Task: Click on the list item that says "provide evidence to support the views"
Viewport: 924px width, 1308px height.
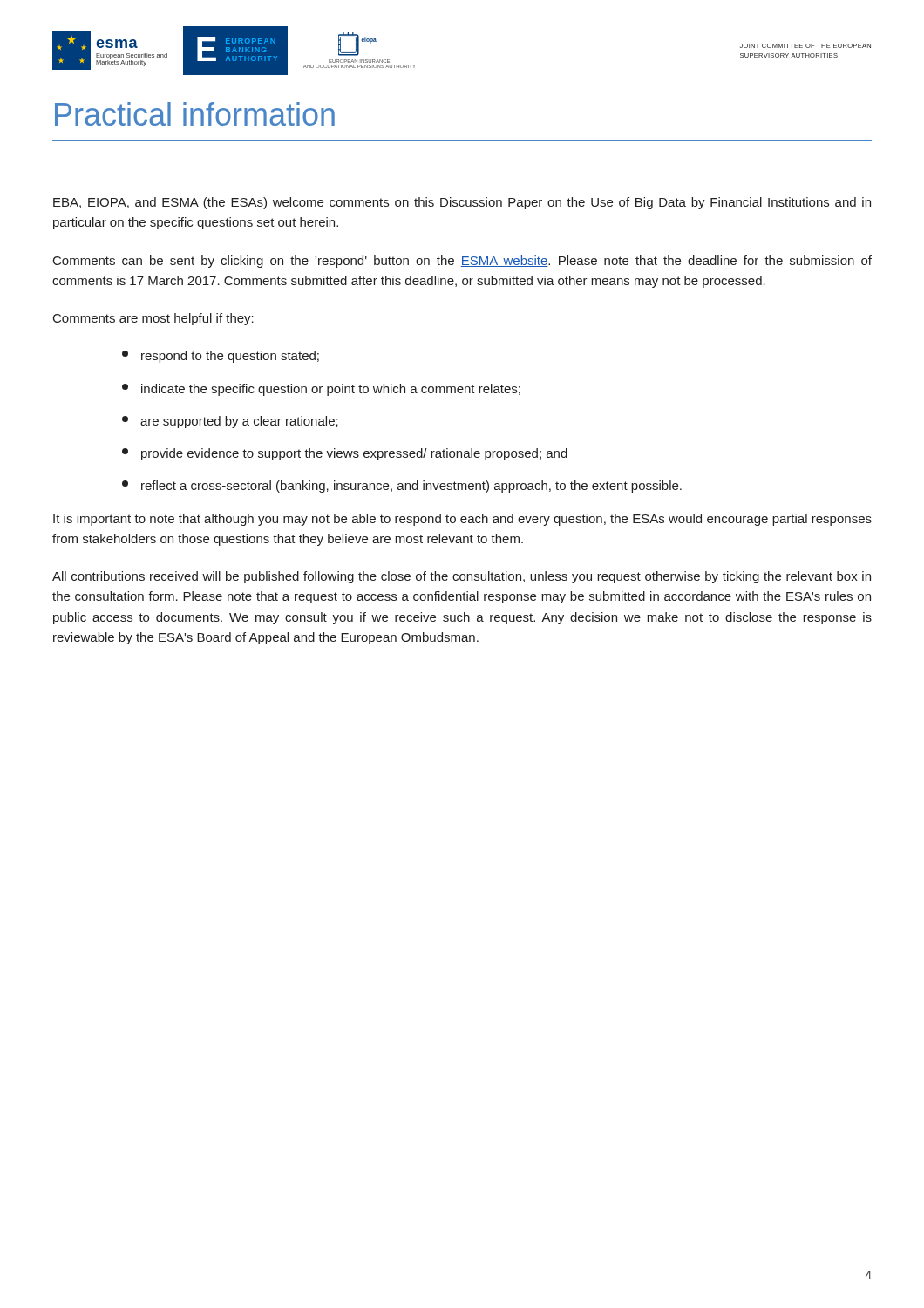Action: pos(345,453)
